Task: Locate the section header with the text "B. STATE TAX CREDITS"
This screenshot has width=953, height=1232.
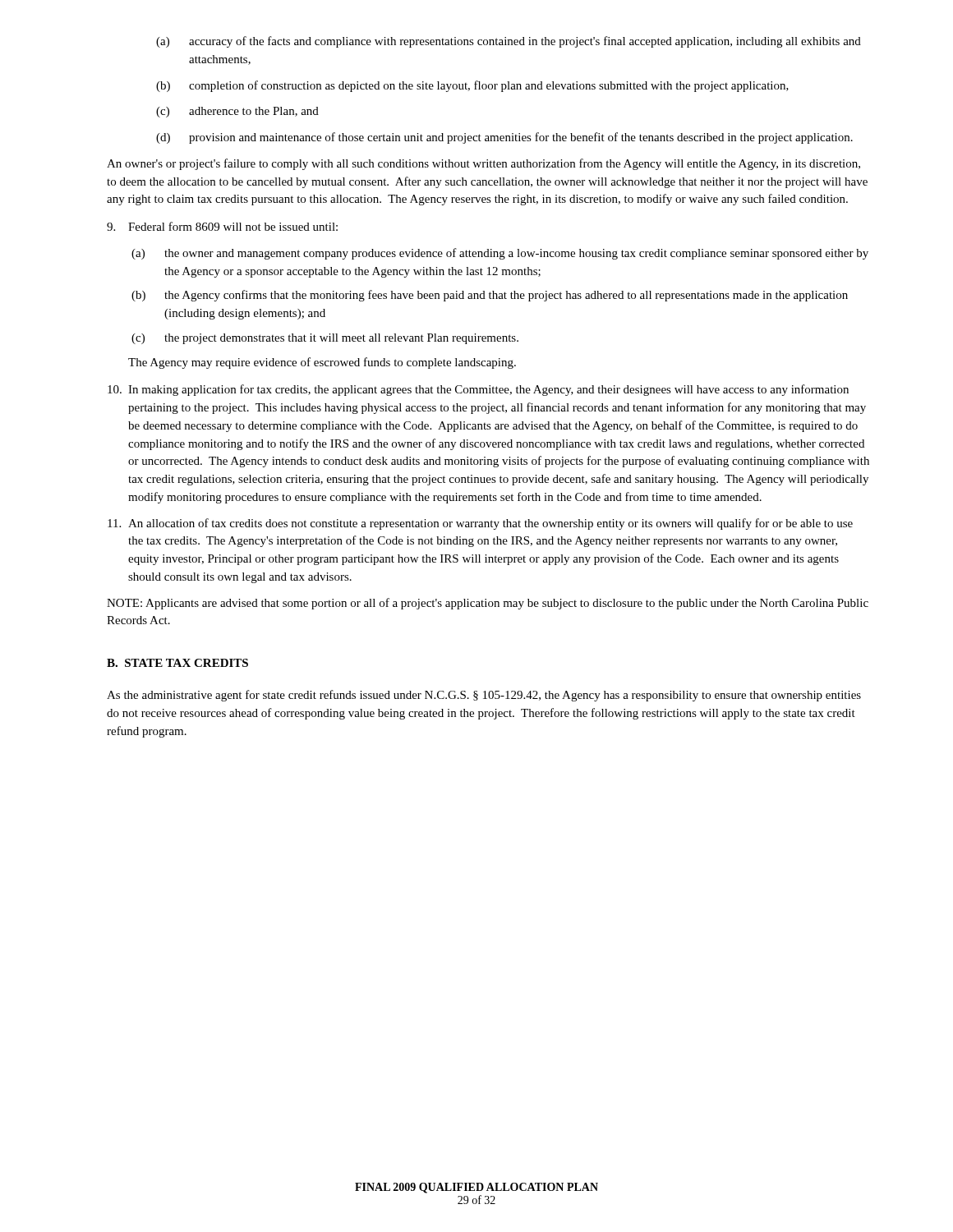Action: [x=178, y=663]
